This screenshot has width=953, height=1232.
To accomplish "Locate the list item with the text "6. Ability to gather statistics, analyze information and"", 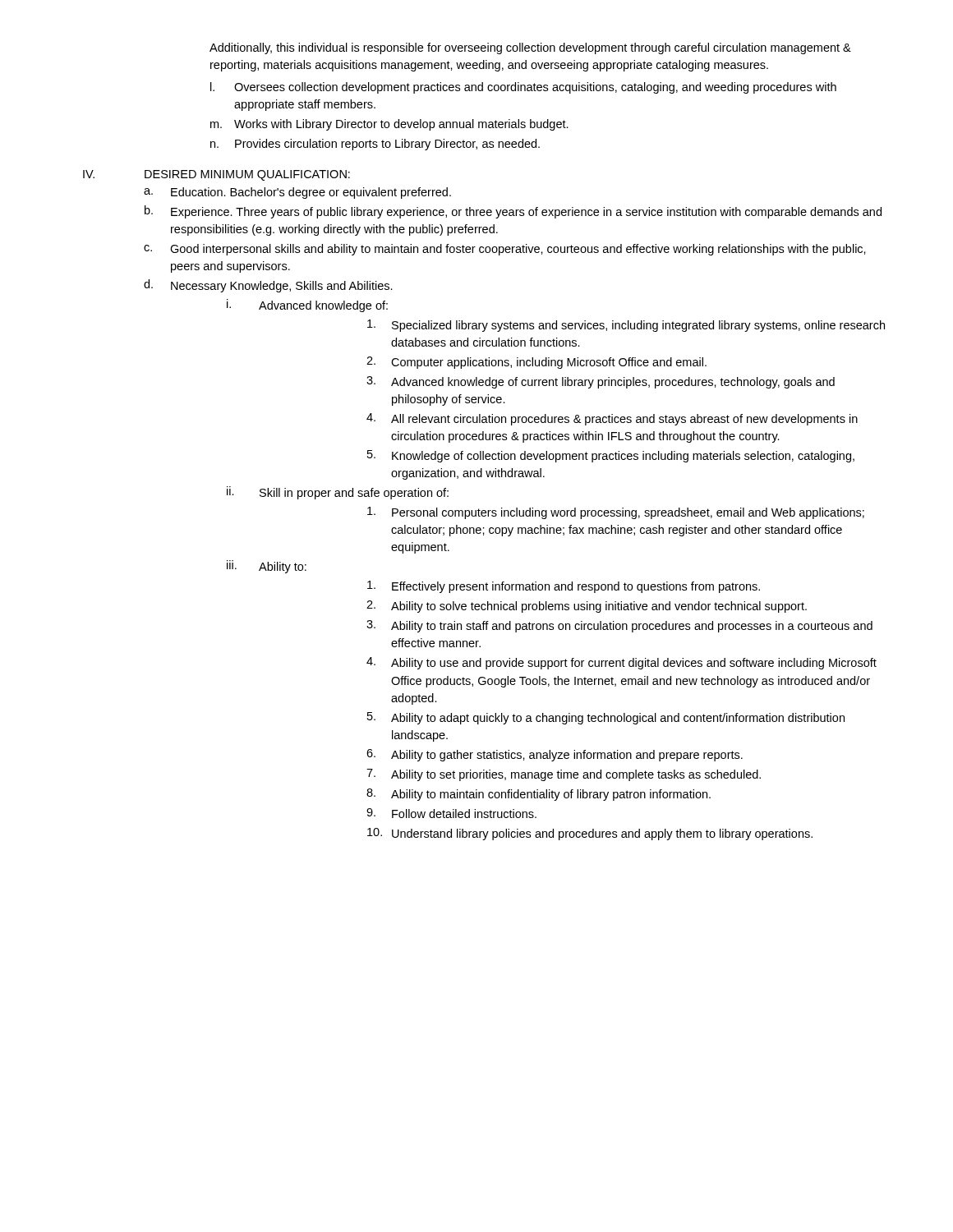I will coord(627,755).
